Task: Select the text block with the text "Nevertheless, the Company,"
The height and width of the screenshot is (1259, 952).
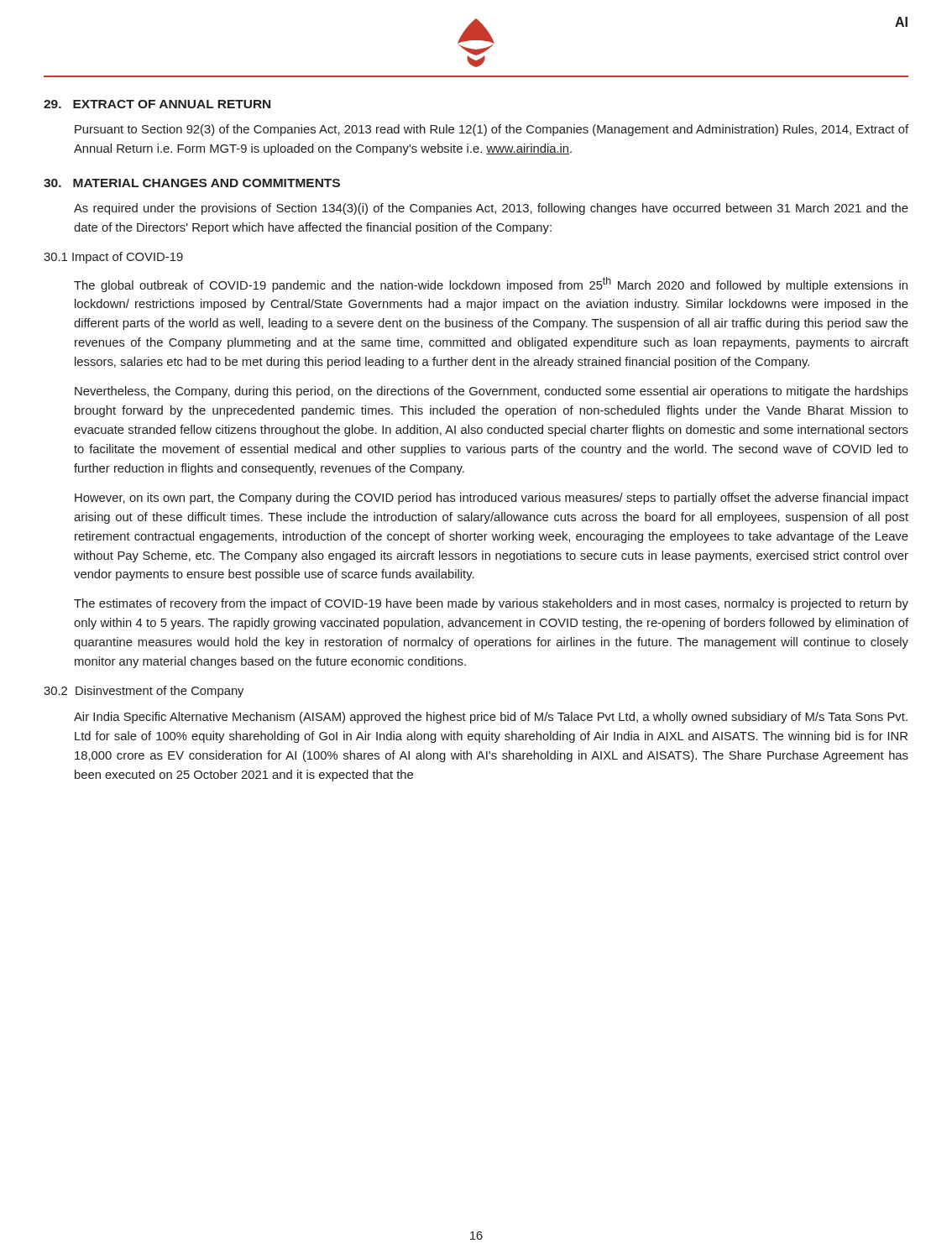Action: point(491,430)
